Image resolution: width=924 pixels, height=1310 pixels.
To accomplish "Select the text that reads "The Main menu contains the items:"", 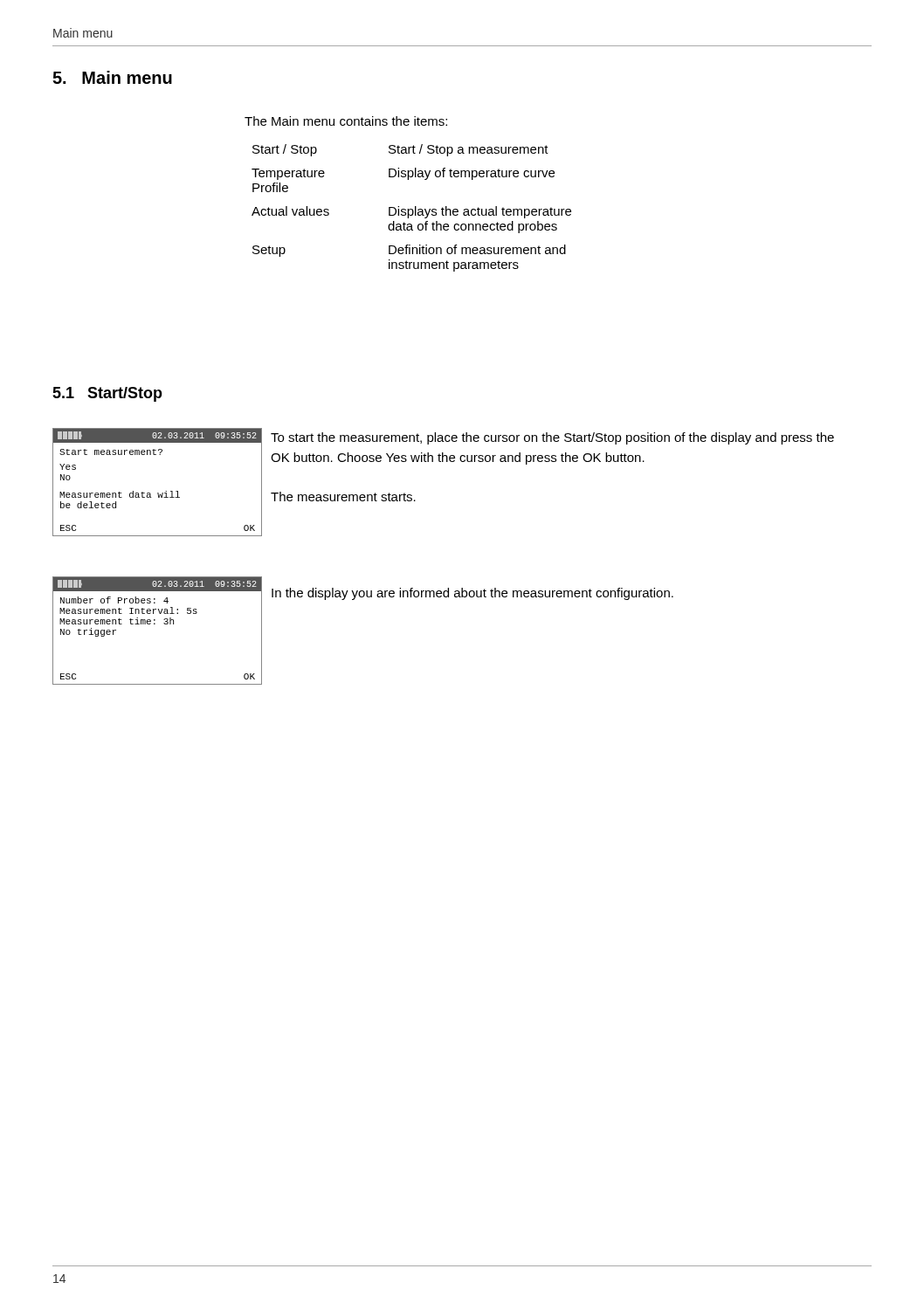I will point(346,121).
